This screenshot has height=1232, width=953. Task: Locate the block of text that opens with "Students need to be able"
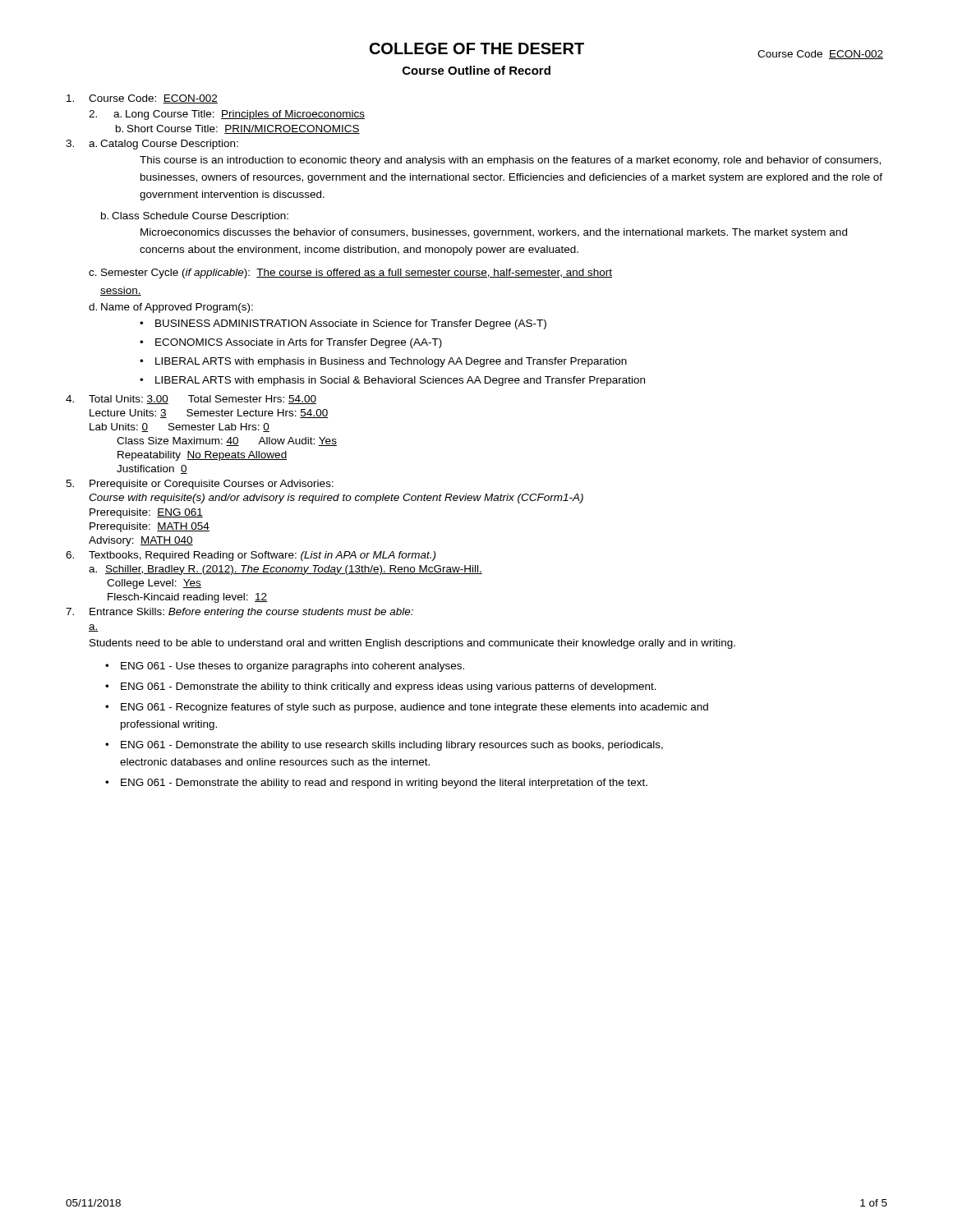point(412,642)
